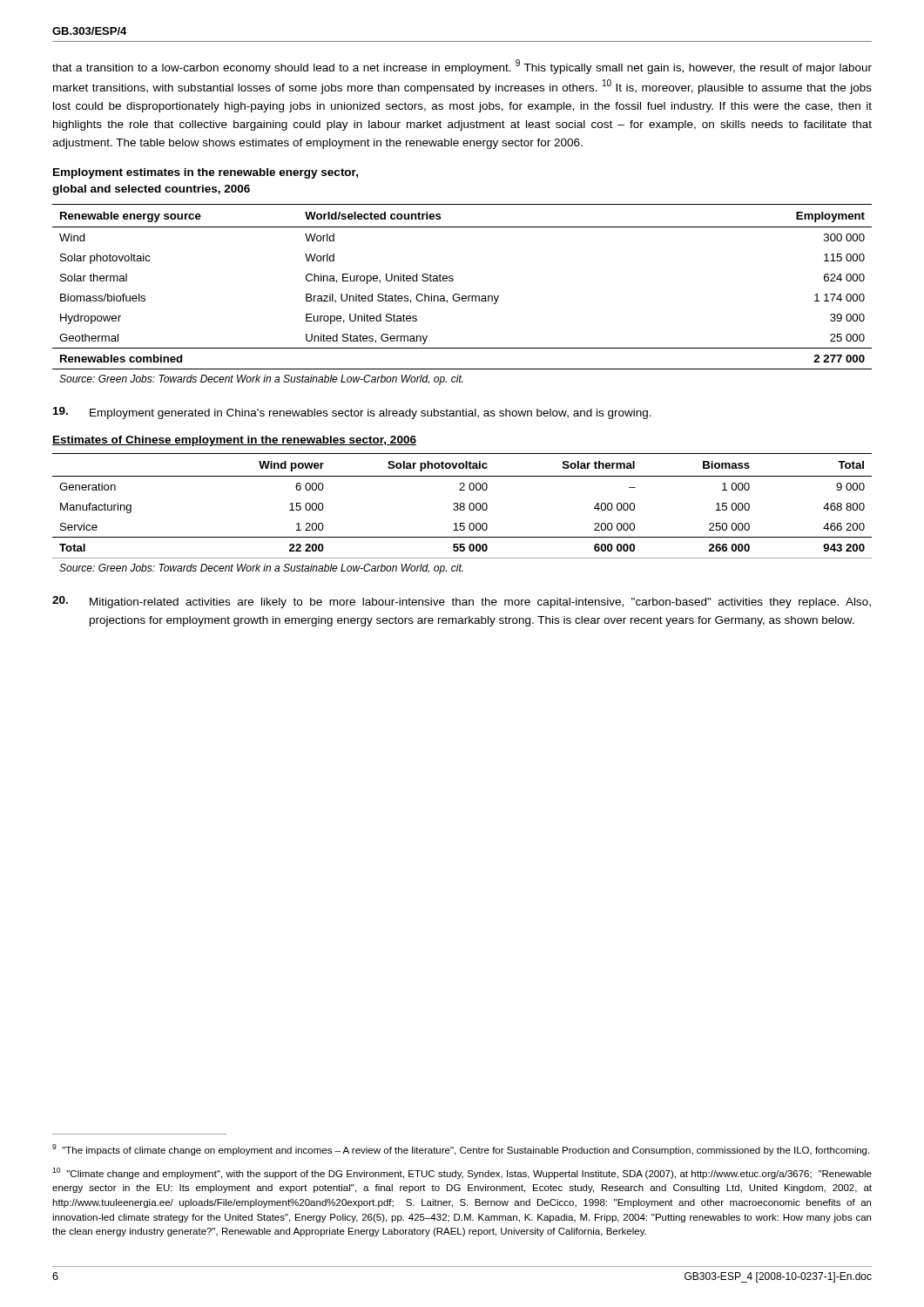The height and width of the screenshot is (1307, 924).
Task: Select the table that reads "943 200"
Action: point(462,516)
